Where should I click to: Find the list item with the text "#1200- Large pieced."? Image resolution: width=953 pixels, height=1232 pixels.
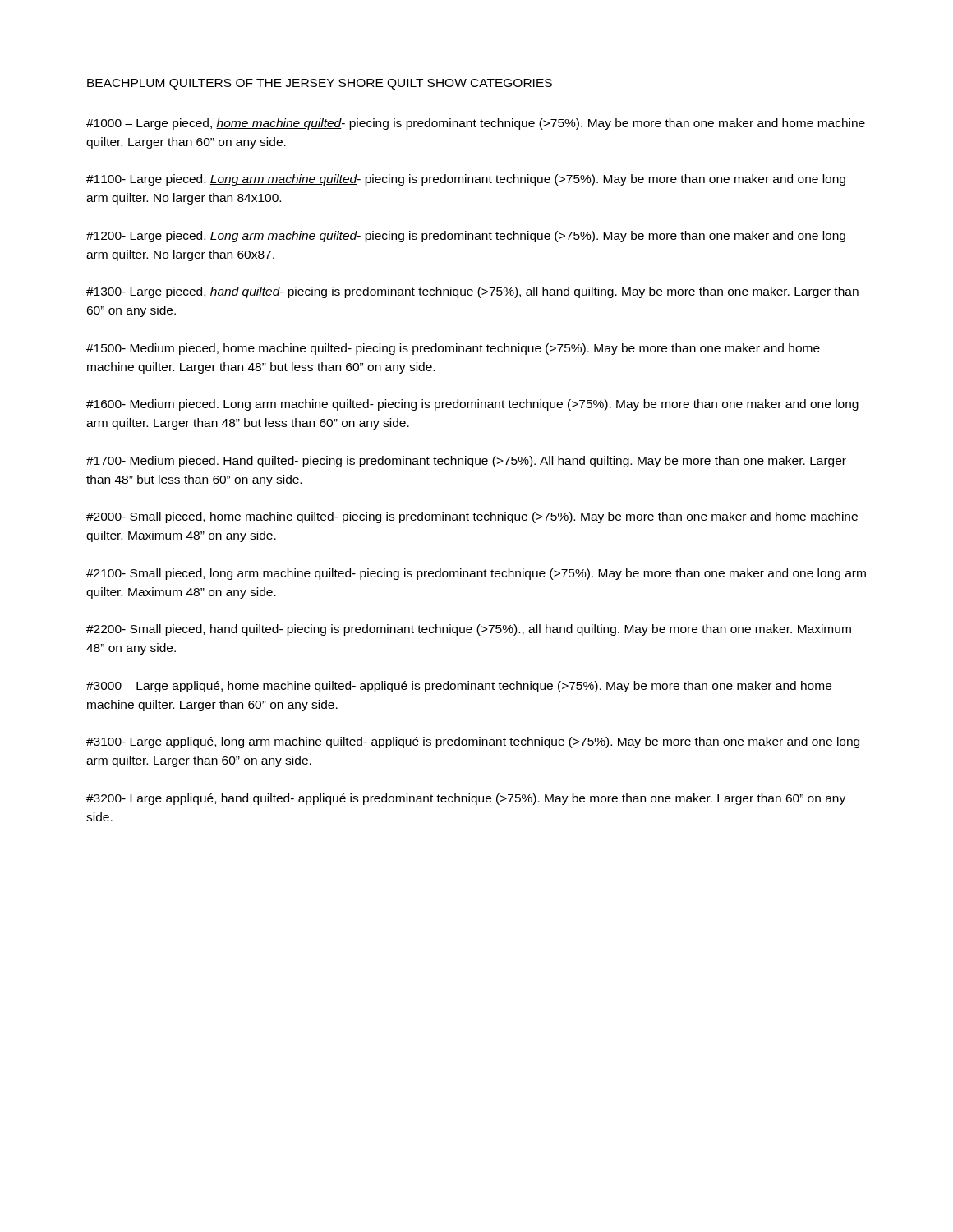(466, 245)
